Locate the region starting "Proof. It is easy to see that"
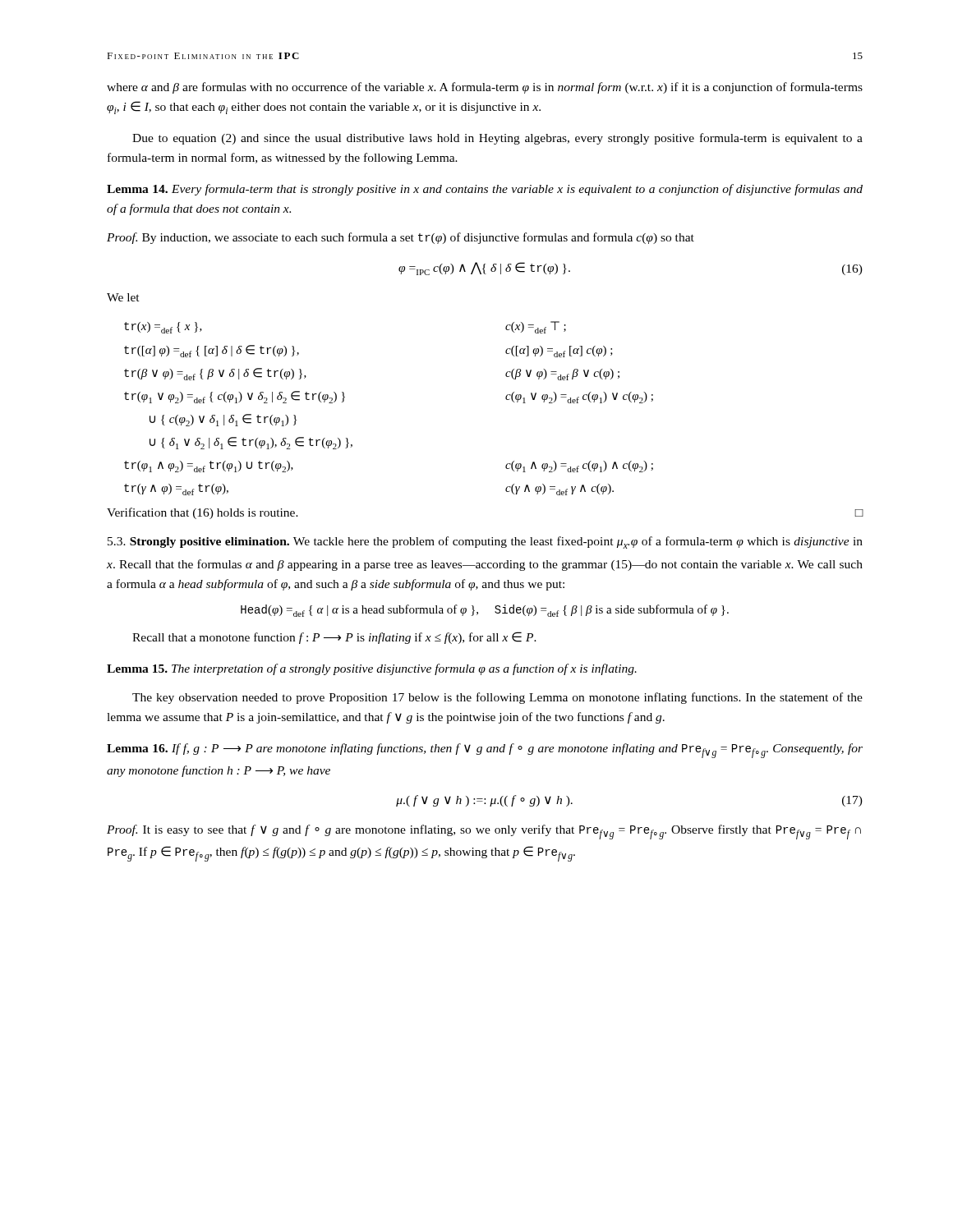 [x=485, y=842]
